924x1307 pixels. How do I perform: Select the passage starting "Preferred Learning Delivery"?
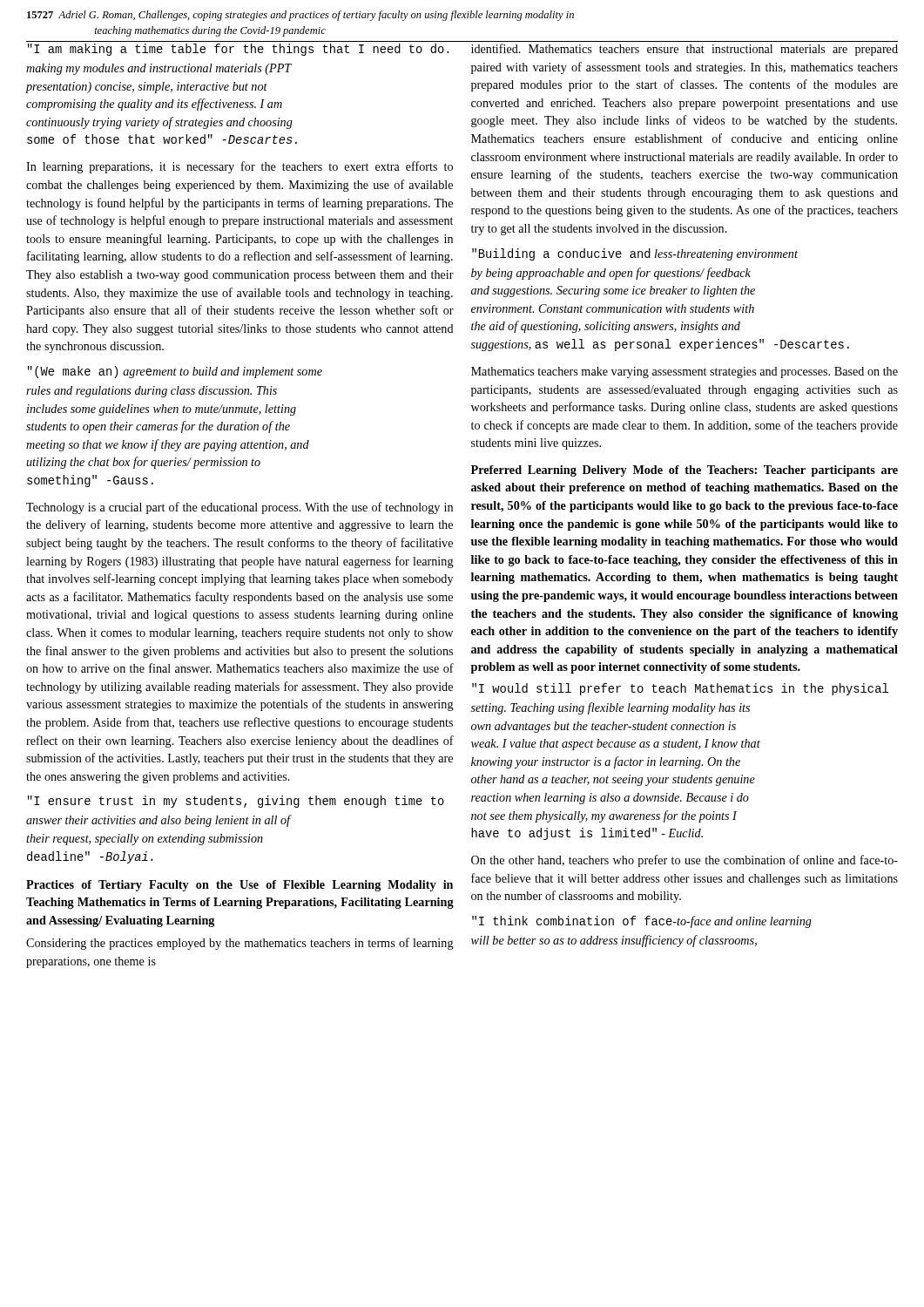click(x=684, y=568)
